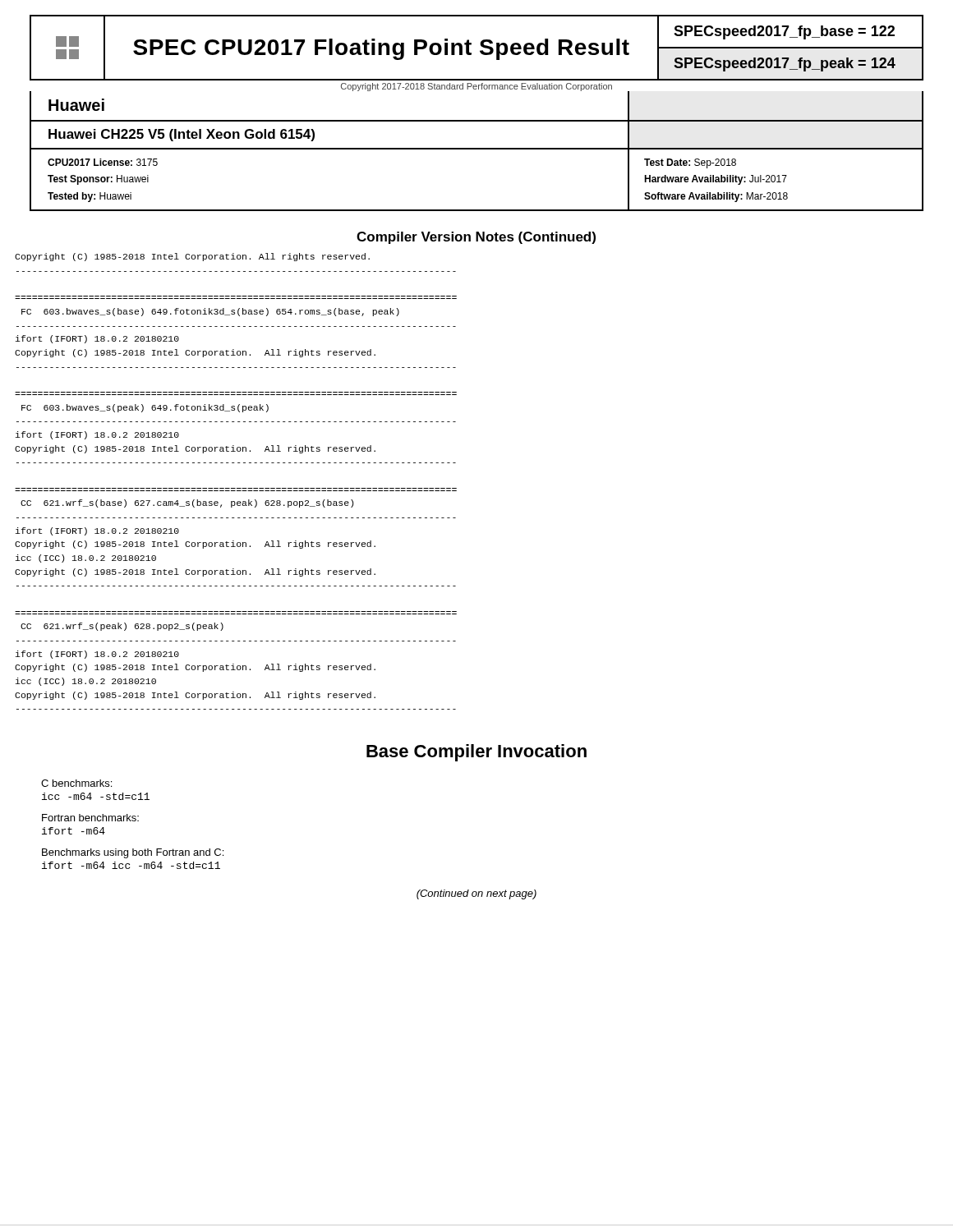Select the text block starting "Fortran benchmarks:"
Viewport: 953px width, 1232px height.
pos(90,818)
